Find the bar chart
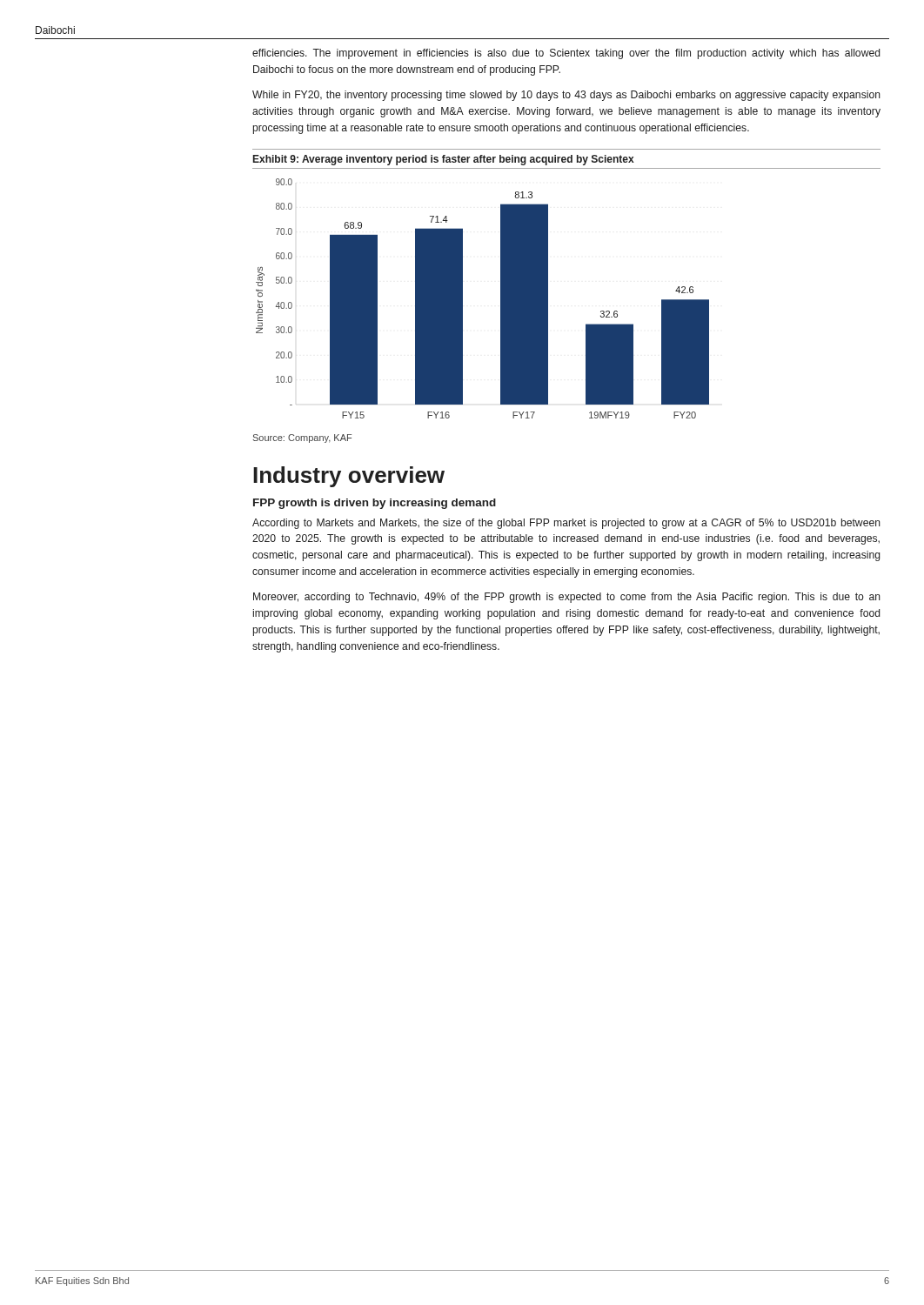 (x=505, y=301)
